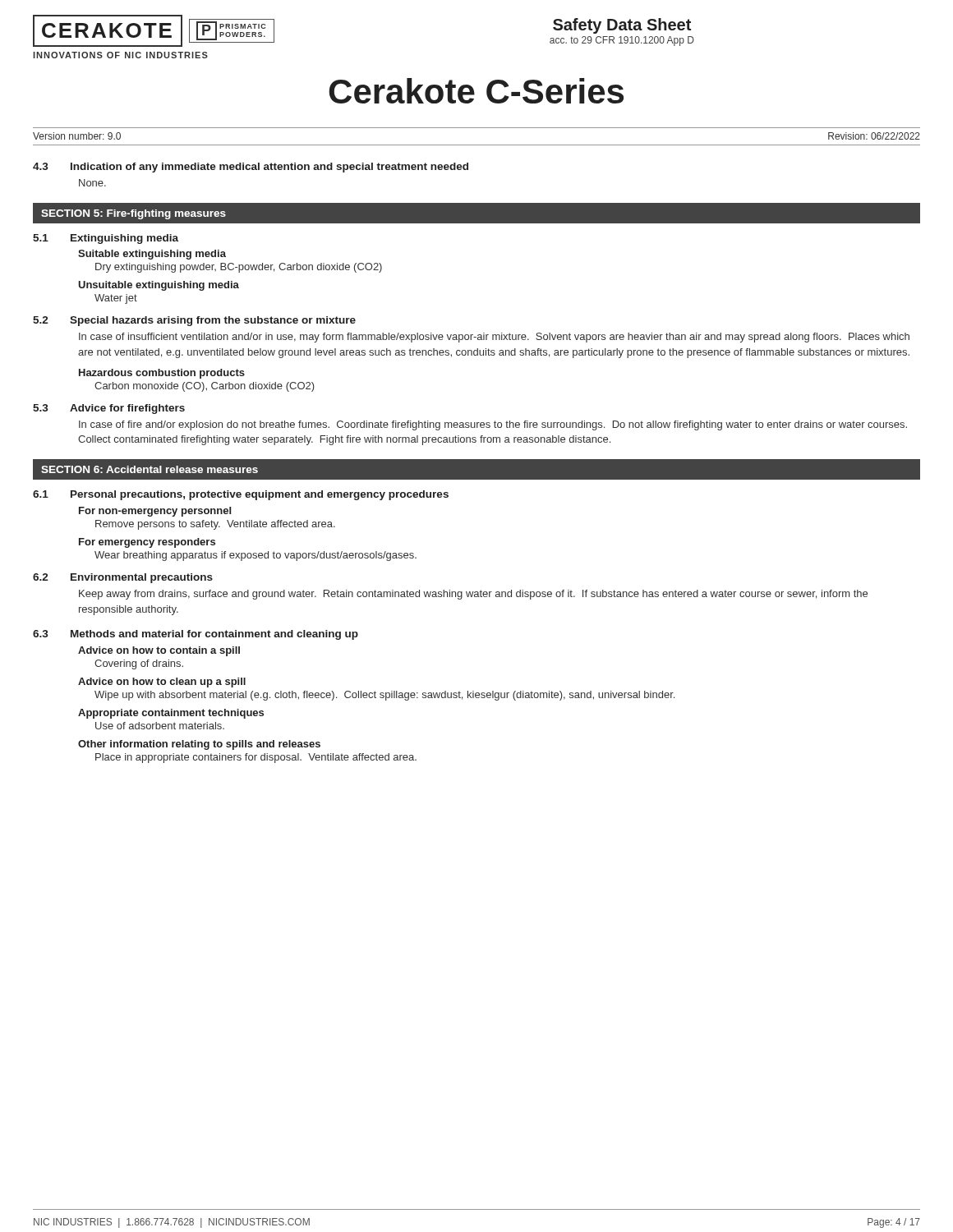Click on the section header with the text "4.3 Indication of"
953x1232 pixels.
point(251,166)
